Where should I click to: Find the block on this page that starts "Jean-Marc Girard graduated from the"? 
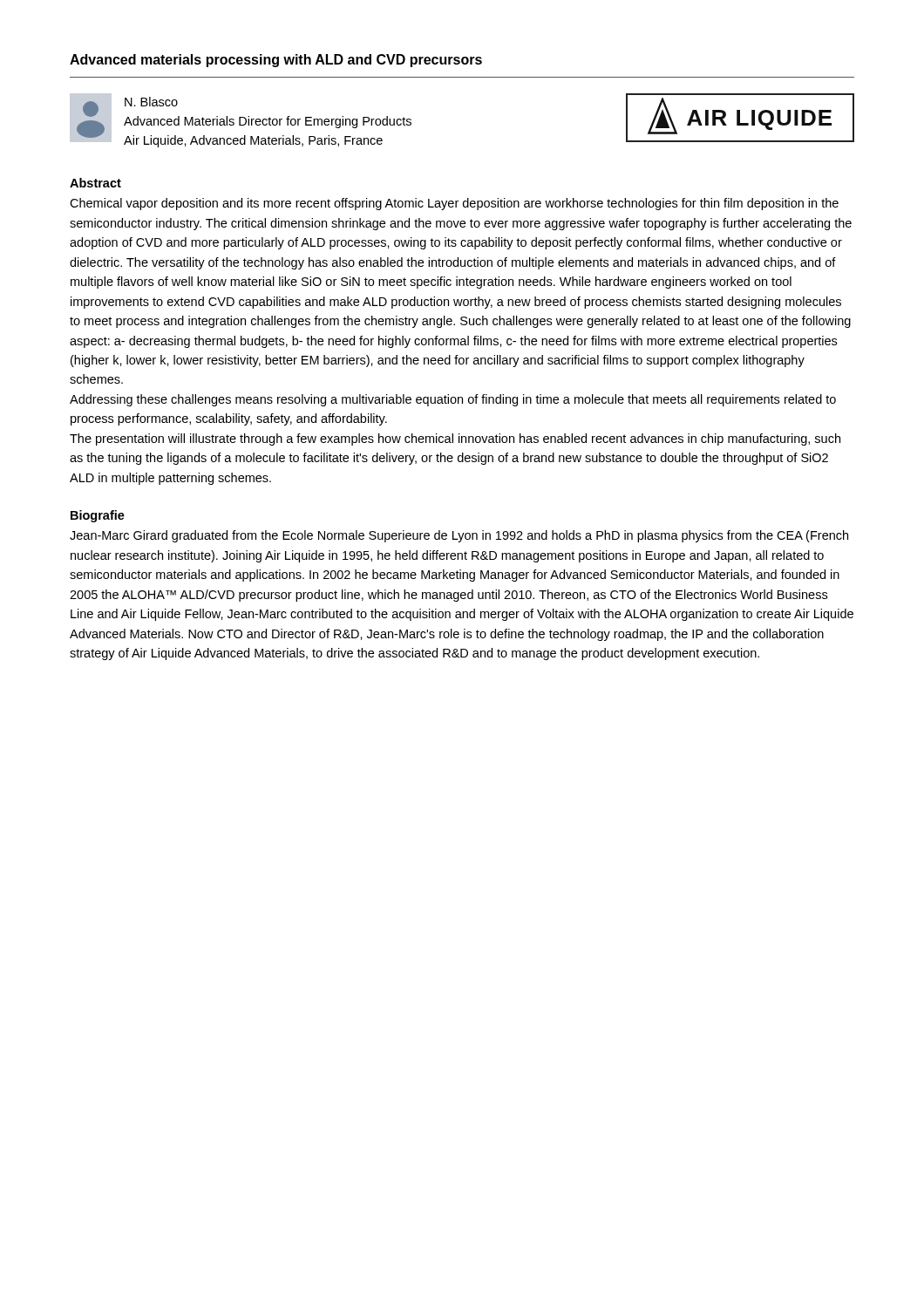462,594
